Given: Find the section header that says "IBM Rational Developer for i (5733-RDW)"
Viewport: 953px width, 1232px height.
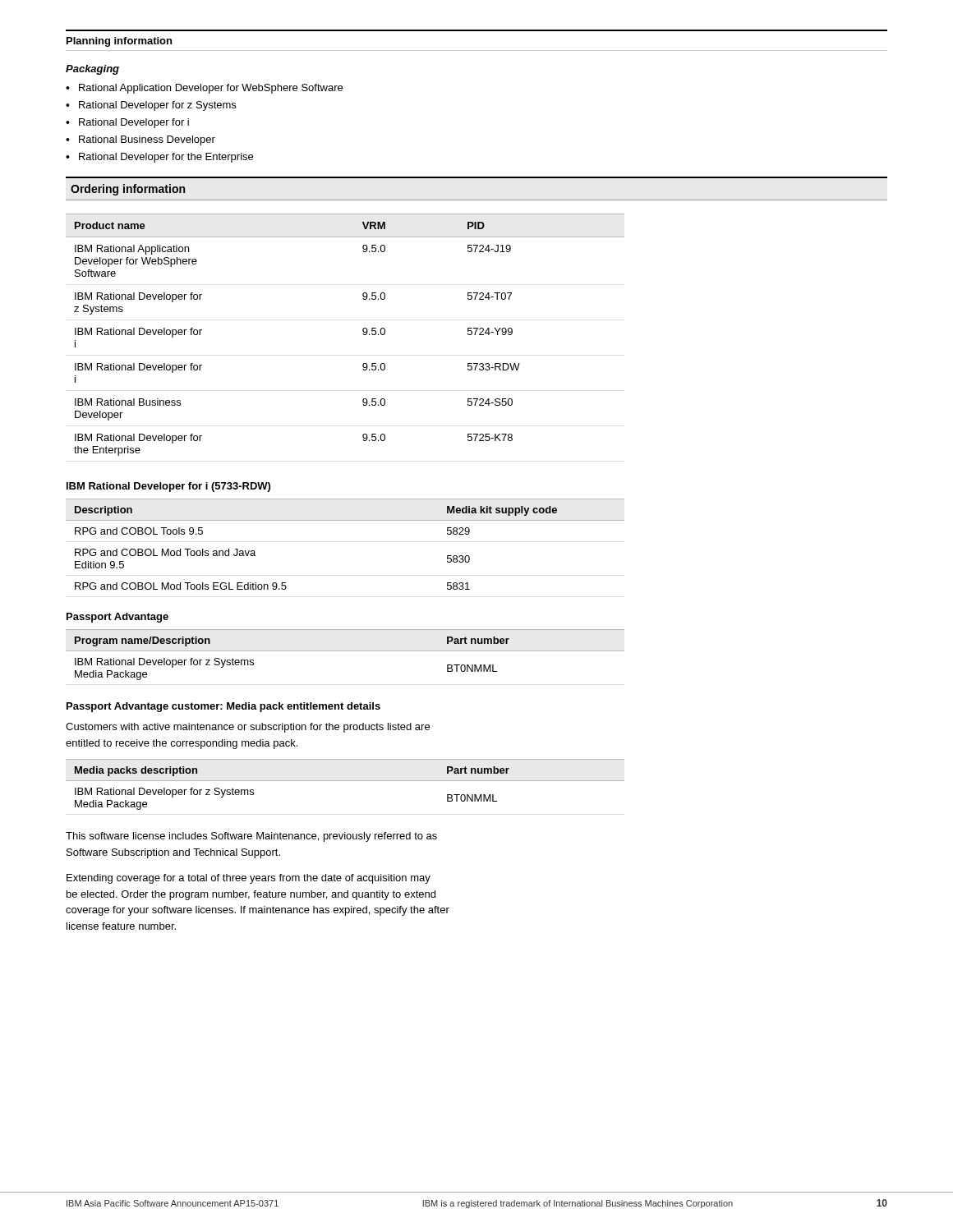Looking at the screenshot, I should (x=168, y=486).
